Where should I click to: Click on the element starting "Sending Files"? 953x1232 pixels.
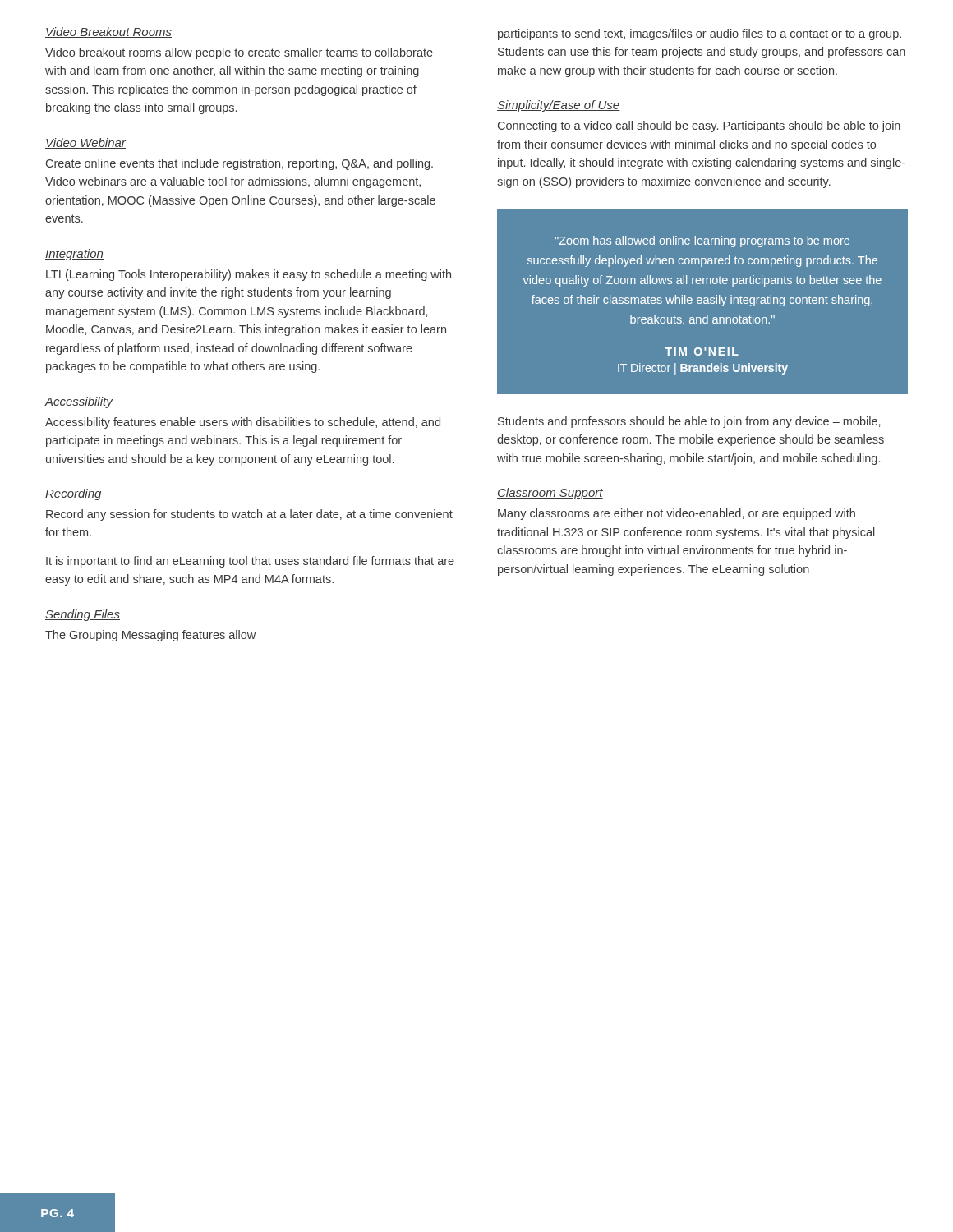tap(83, 614)
